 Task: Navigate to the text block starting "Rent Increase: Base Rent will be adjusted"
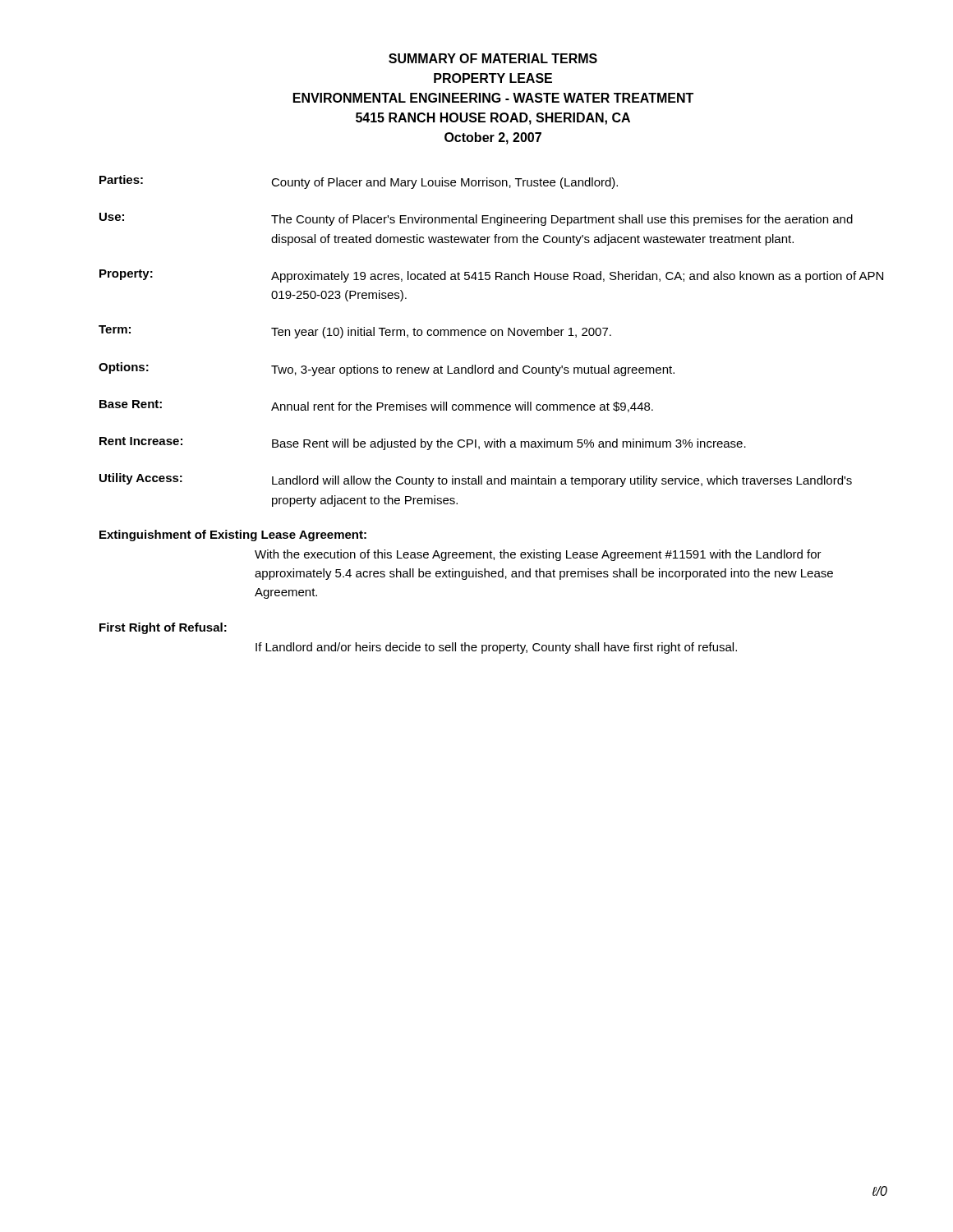point(493,443)
